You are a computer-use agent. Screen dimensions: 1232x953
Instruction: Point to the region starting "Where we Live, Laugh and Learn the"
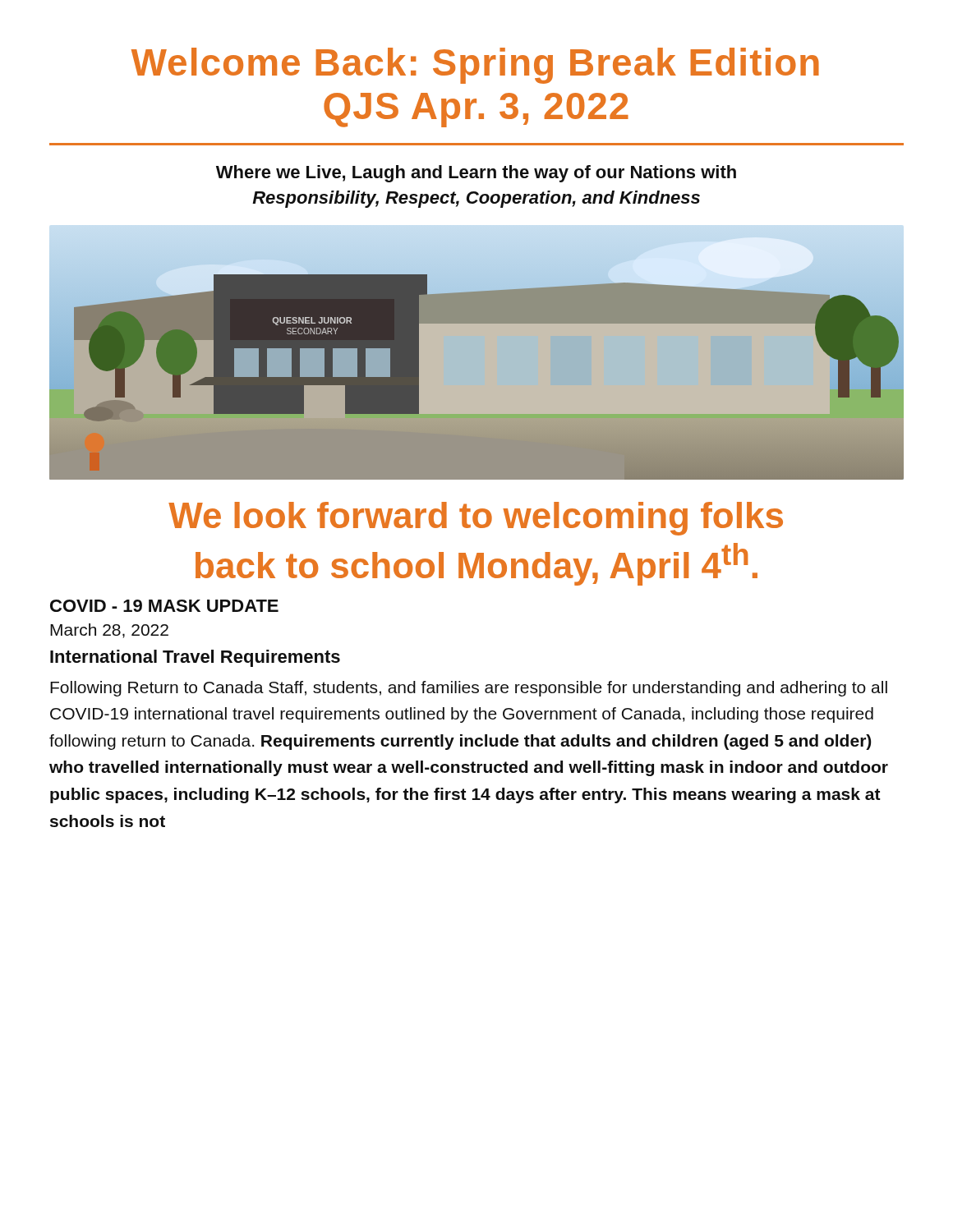coord(476,185)
